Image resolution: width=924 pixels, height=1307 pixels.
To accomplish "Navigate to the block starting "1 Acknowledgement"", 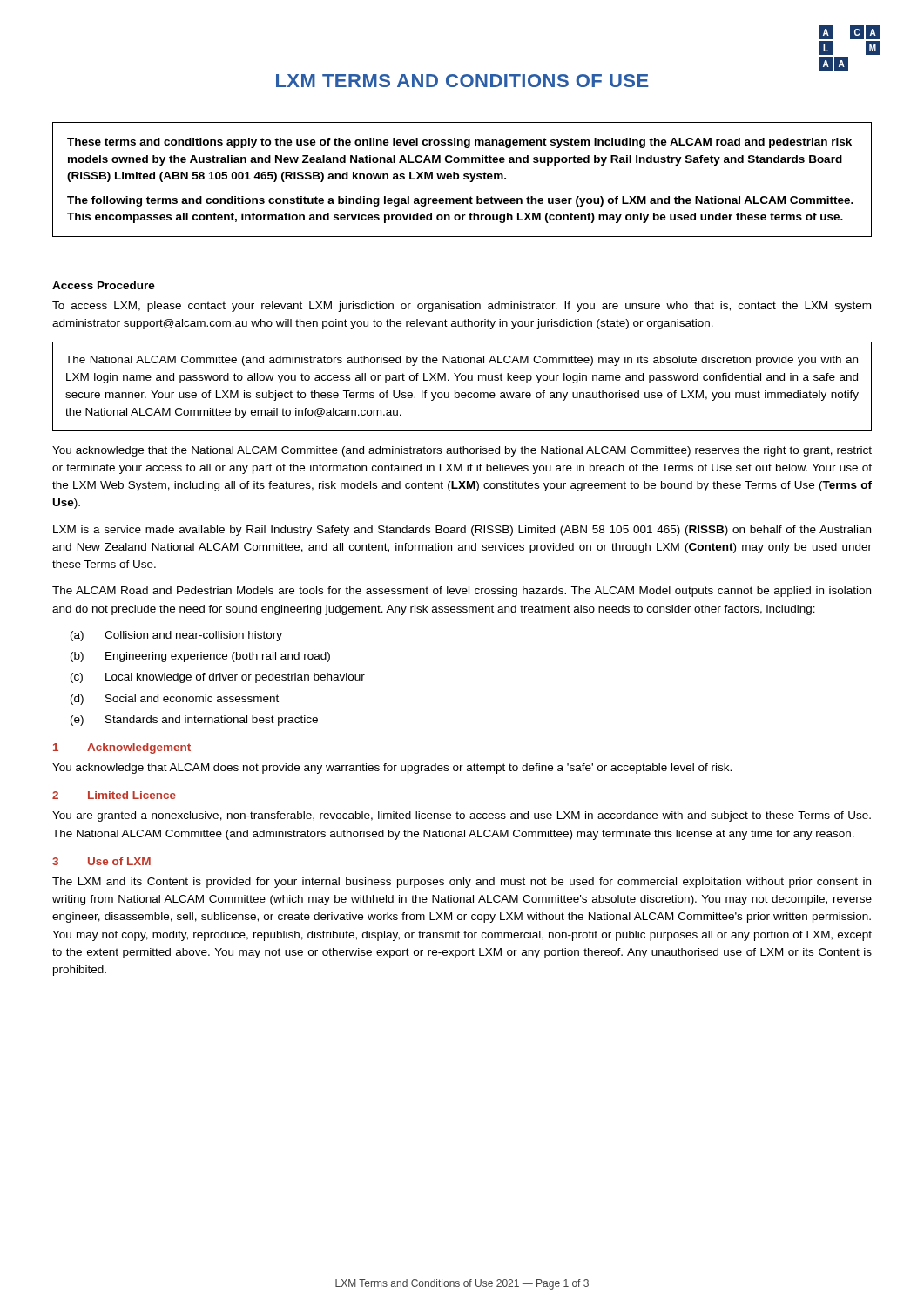I will pos(122,748).
